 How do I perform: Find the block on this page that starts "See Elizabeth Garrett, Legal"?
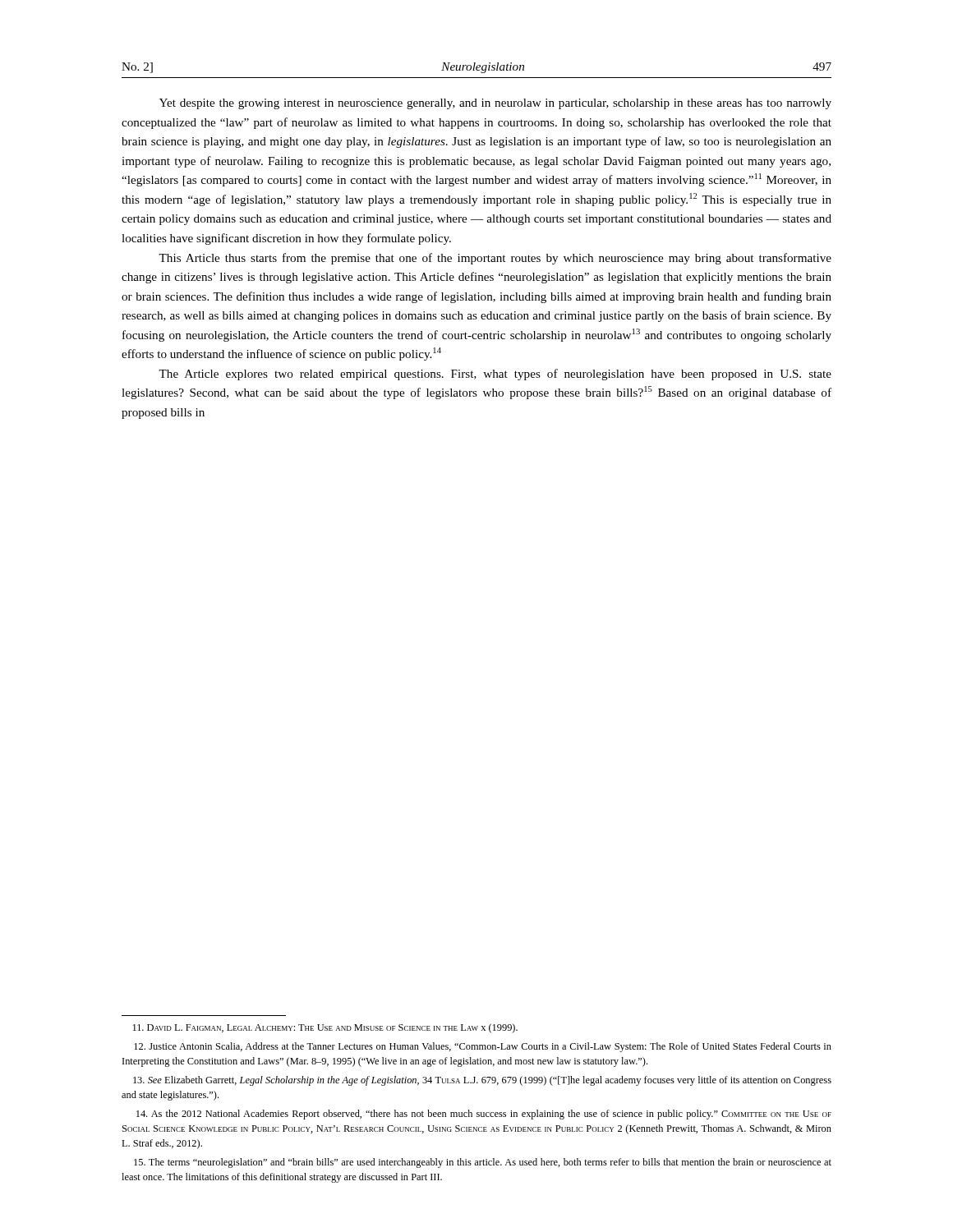coord(476,1088)
